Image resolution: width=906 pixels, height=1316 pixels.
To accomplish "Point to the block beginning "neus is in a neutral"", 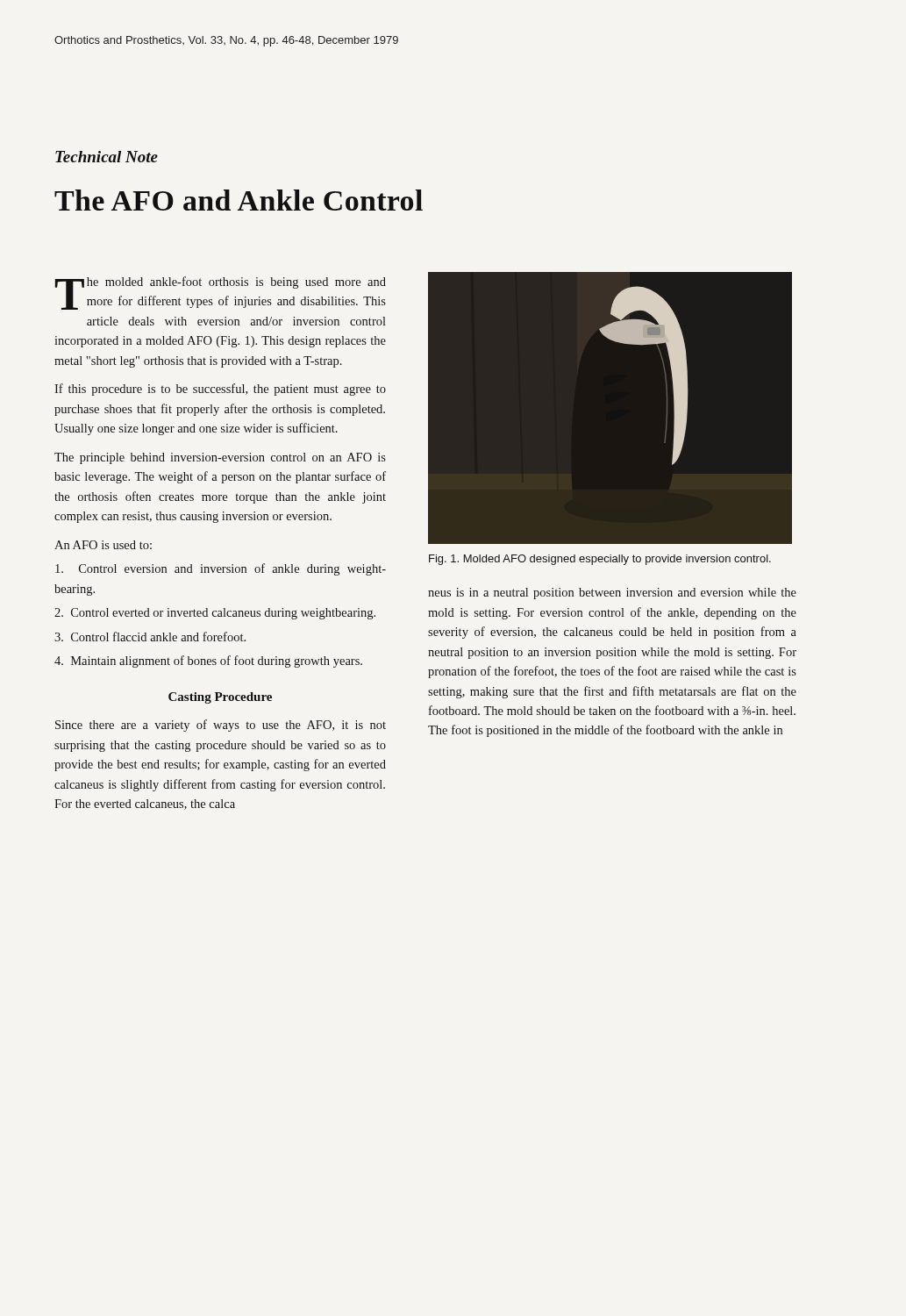I will [x=612, y=661].
